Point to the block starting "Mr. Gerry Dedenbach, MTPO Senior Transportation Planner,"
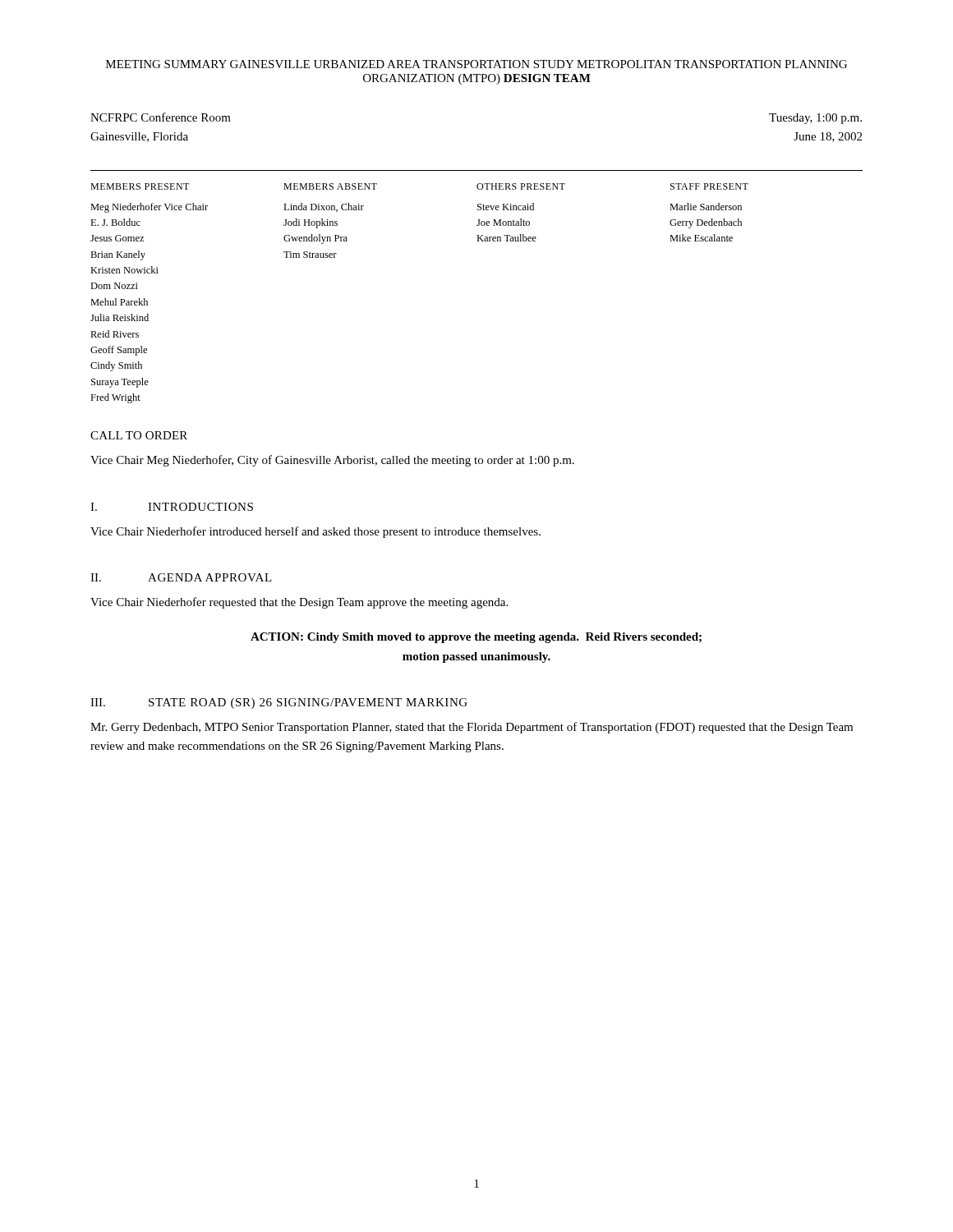The image size is (953, 1232). click(x=472, y=737)
